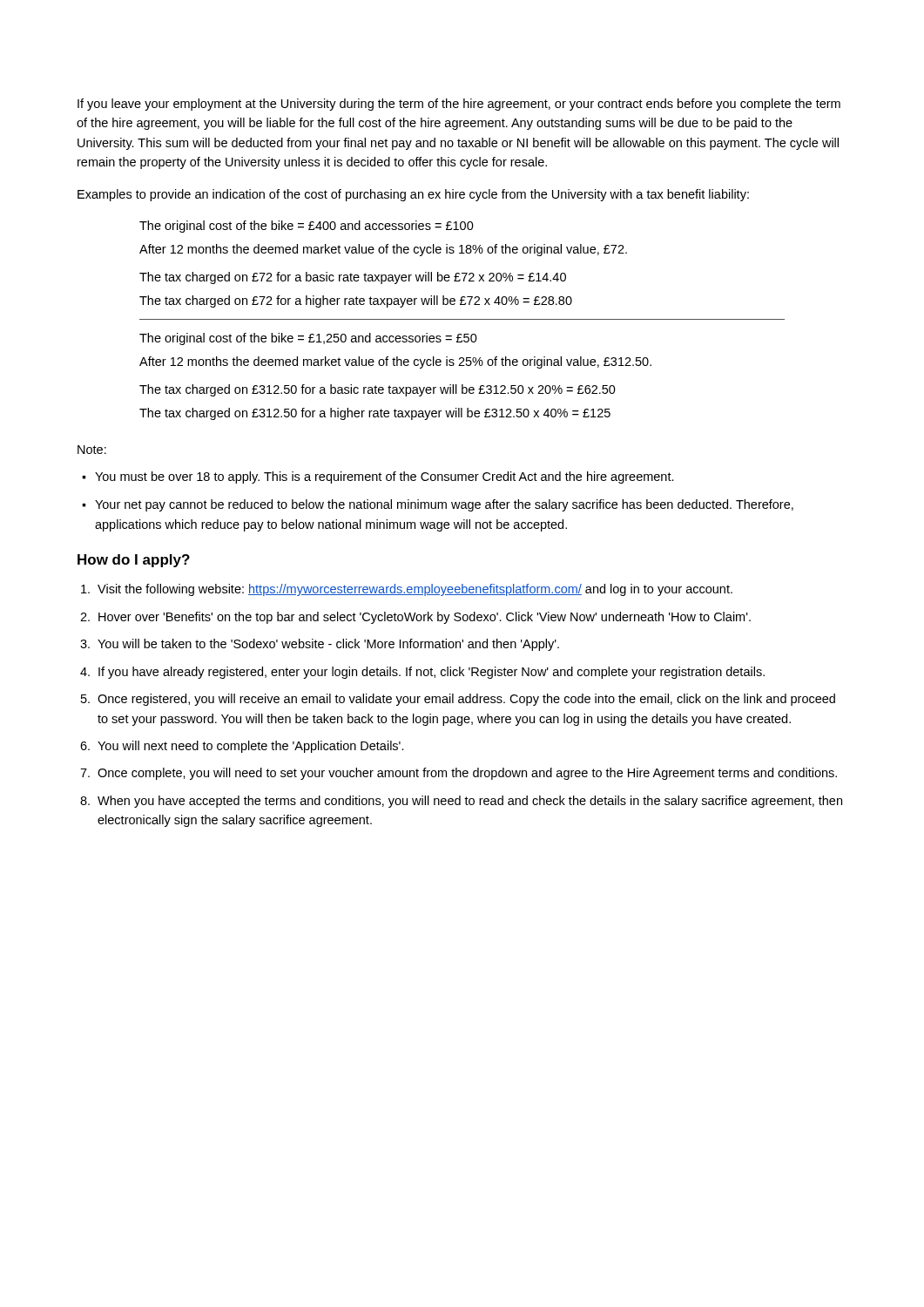924x1307 pixels.
Task: Where does it say "How do I apply?"?
Action: (x=133, y=560)
